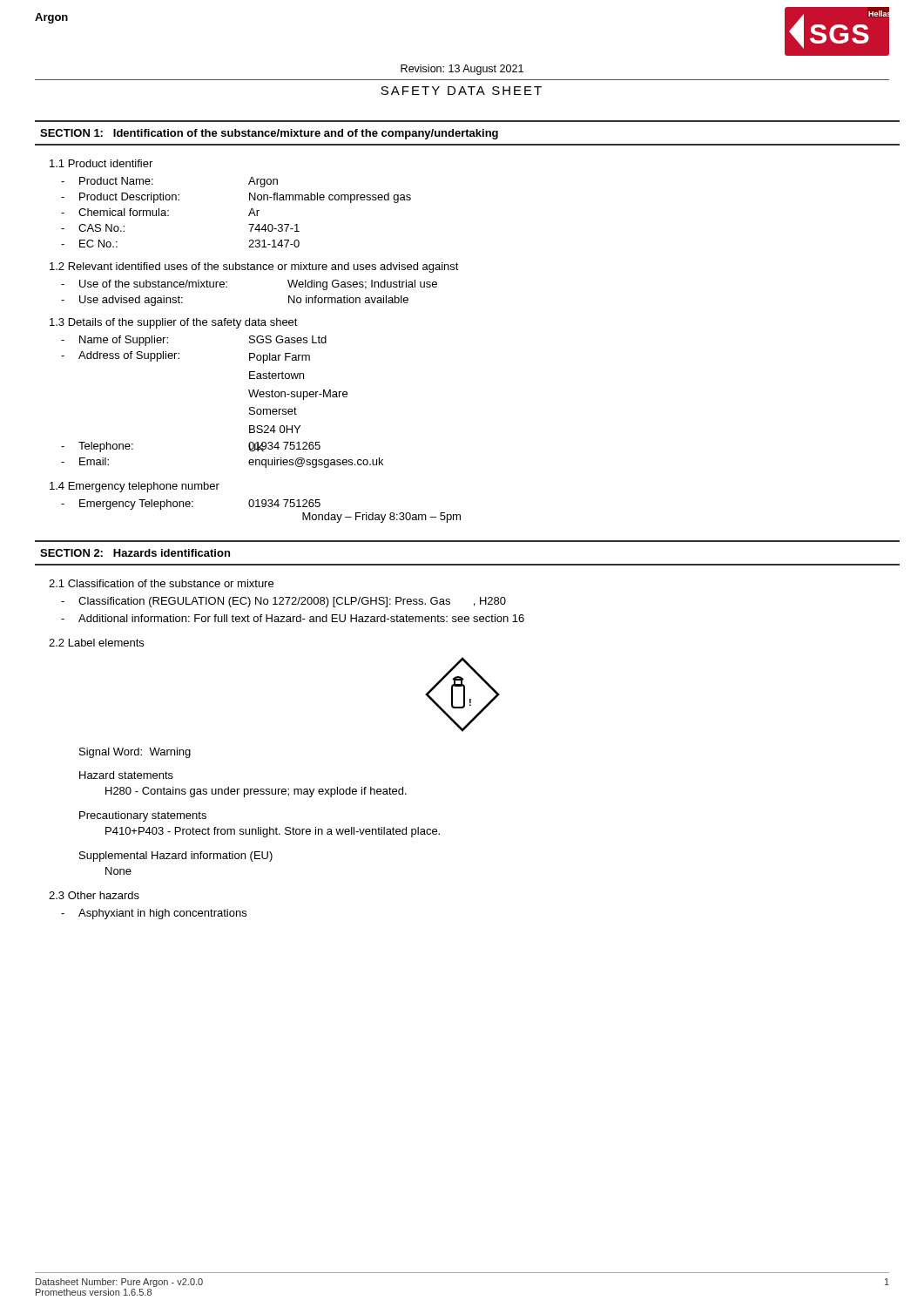Find the block on this page that starts "3 Details of"

173,322
